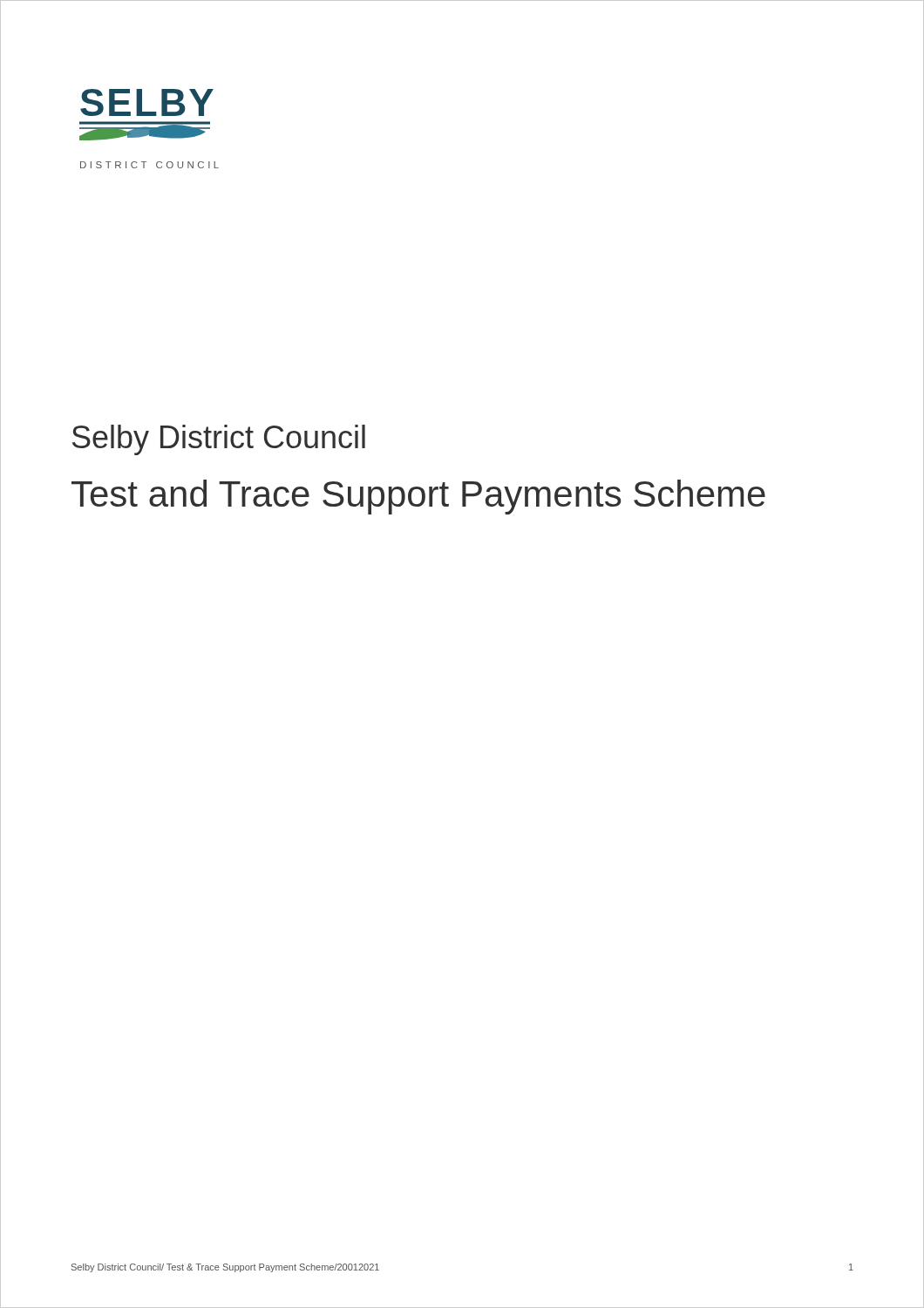Viewport: 924px width, 1308px height.
Task: Locate the logo
Action: coord(158,127)
